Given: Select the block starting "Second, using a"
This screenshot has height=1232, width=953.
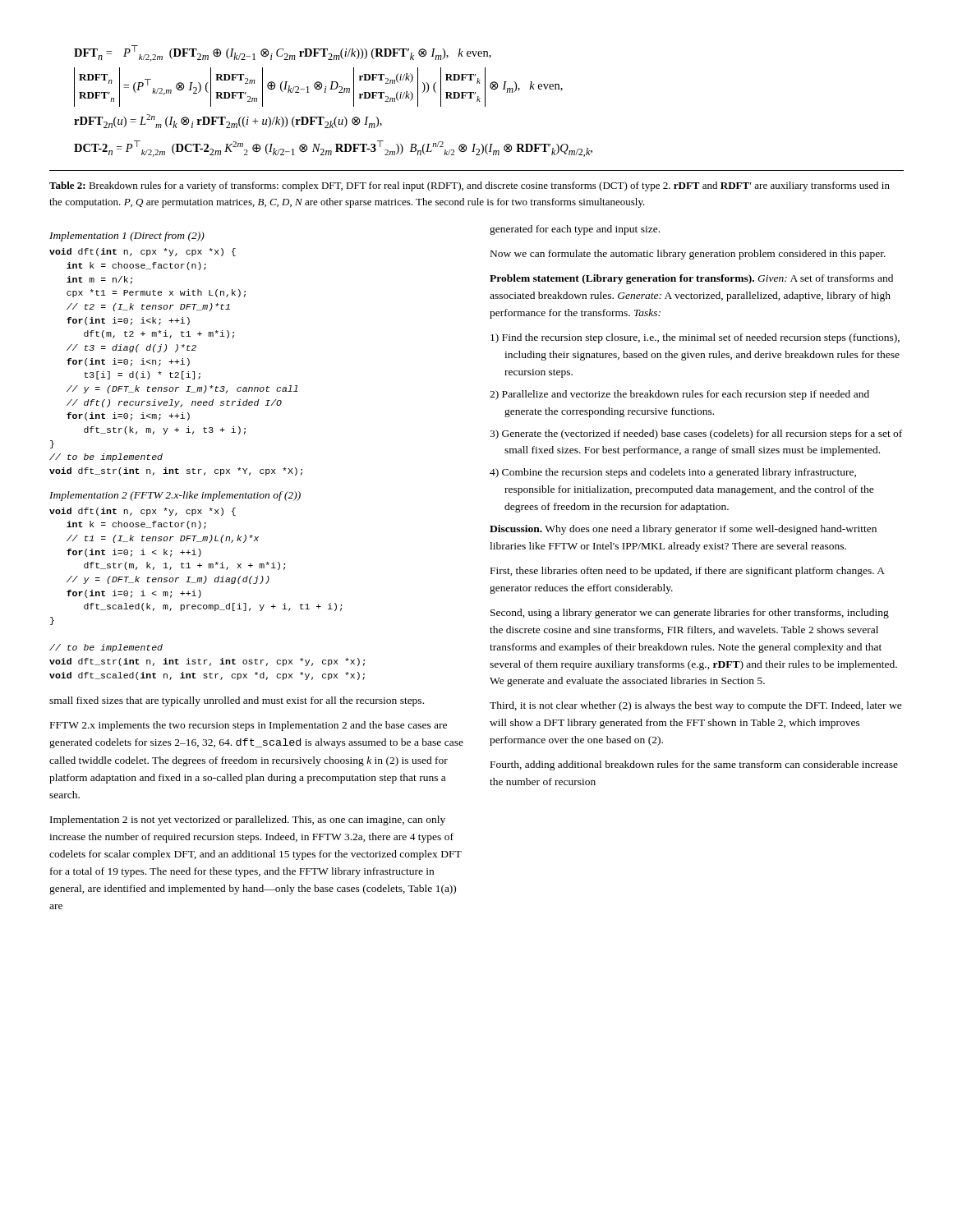Looking at the screenshot, I should coord(694,647).
